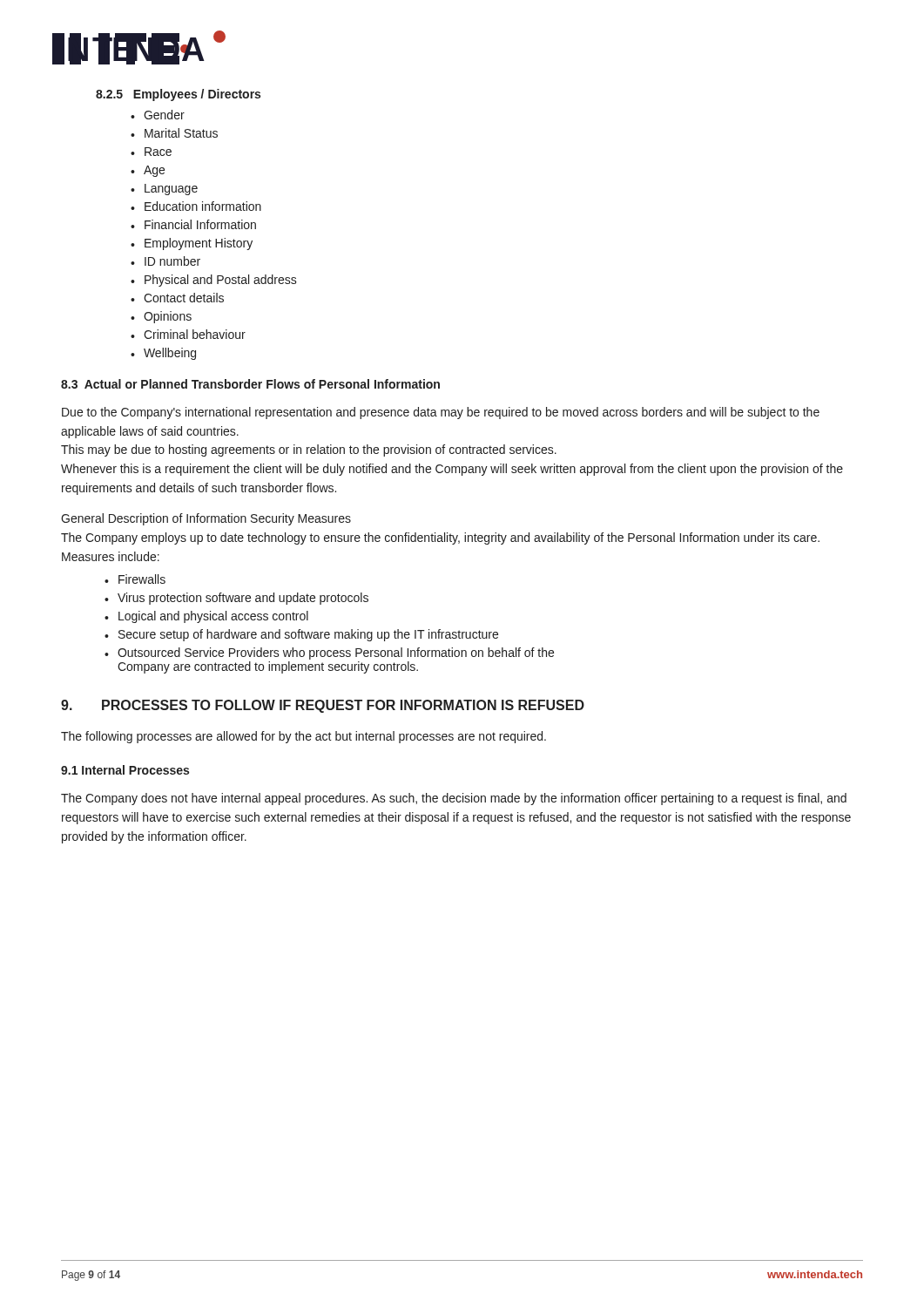Screen dimensions: 1307x924
Task: Find the passage starting "9.1 Internal Processes"
Action: click(x=125, y=770)
